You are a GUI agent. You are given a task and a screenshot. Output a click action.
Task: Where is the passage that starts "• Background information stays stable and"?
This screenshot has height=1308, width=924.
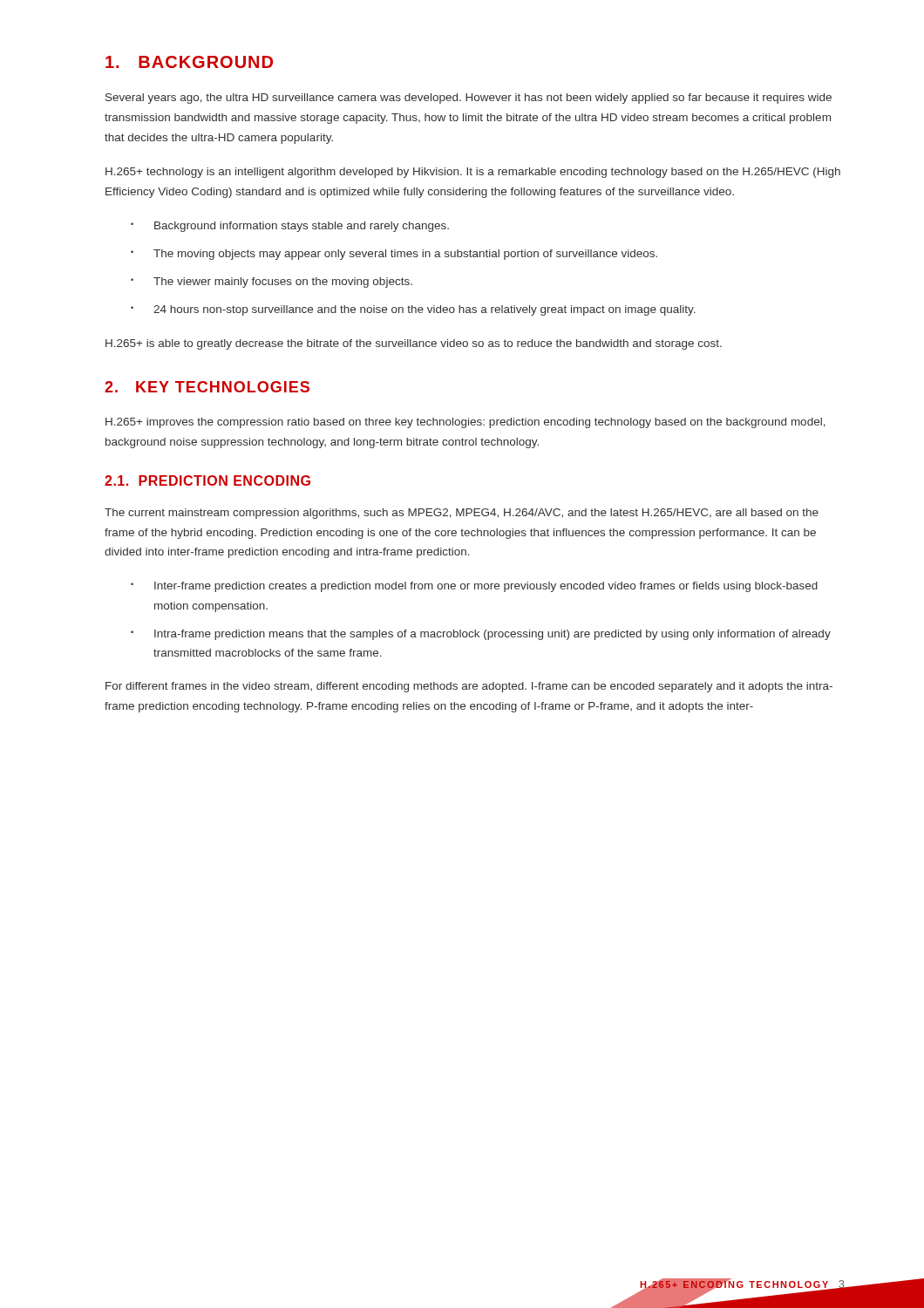pyautogui.click(x=290, y=226)
